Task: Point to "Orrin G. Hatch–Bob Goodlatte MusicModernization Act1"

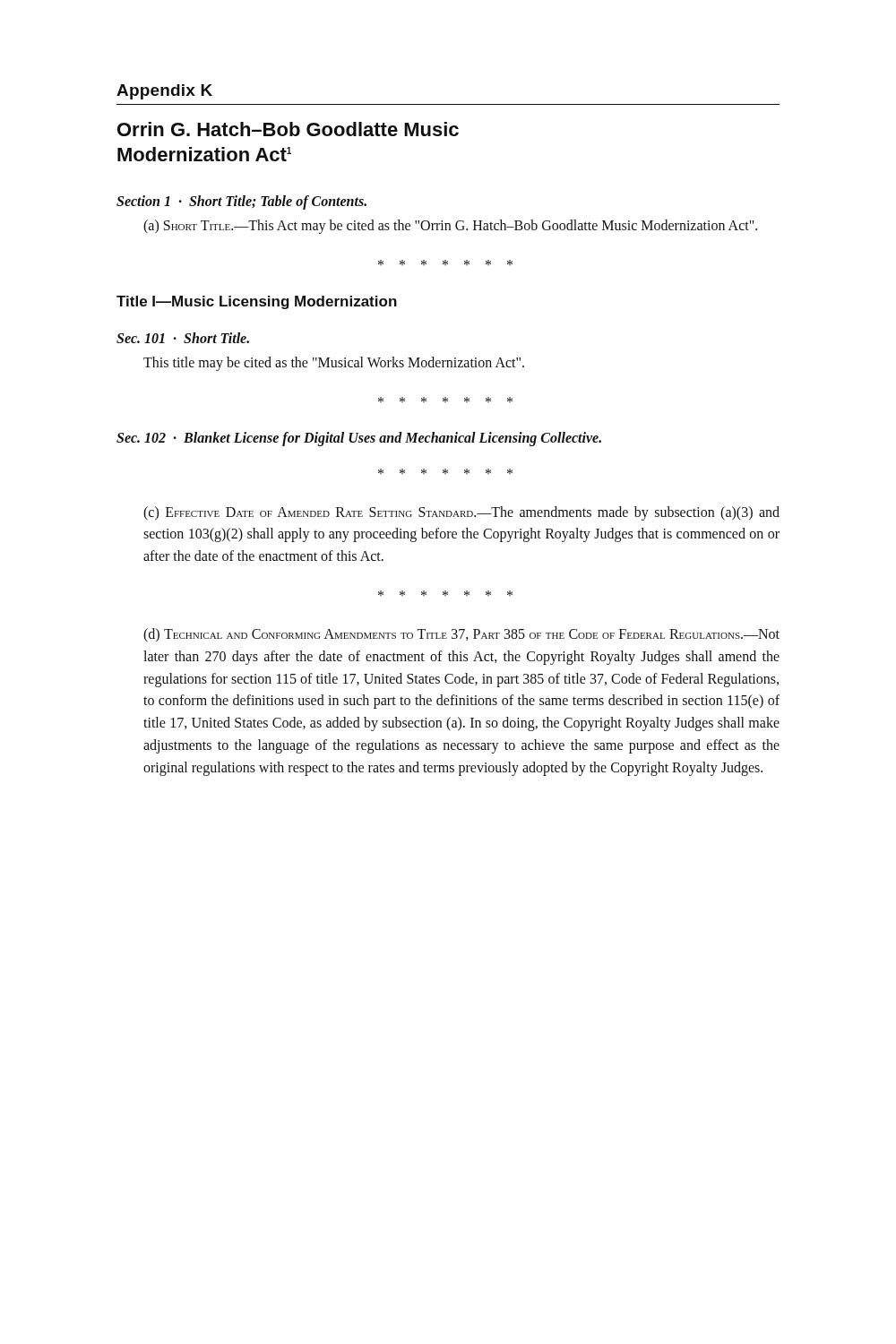Action: point(448,142)
